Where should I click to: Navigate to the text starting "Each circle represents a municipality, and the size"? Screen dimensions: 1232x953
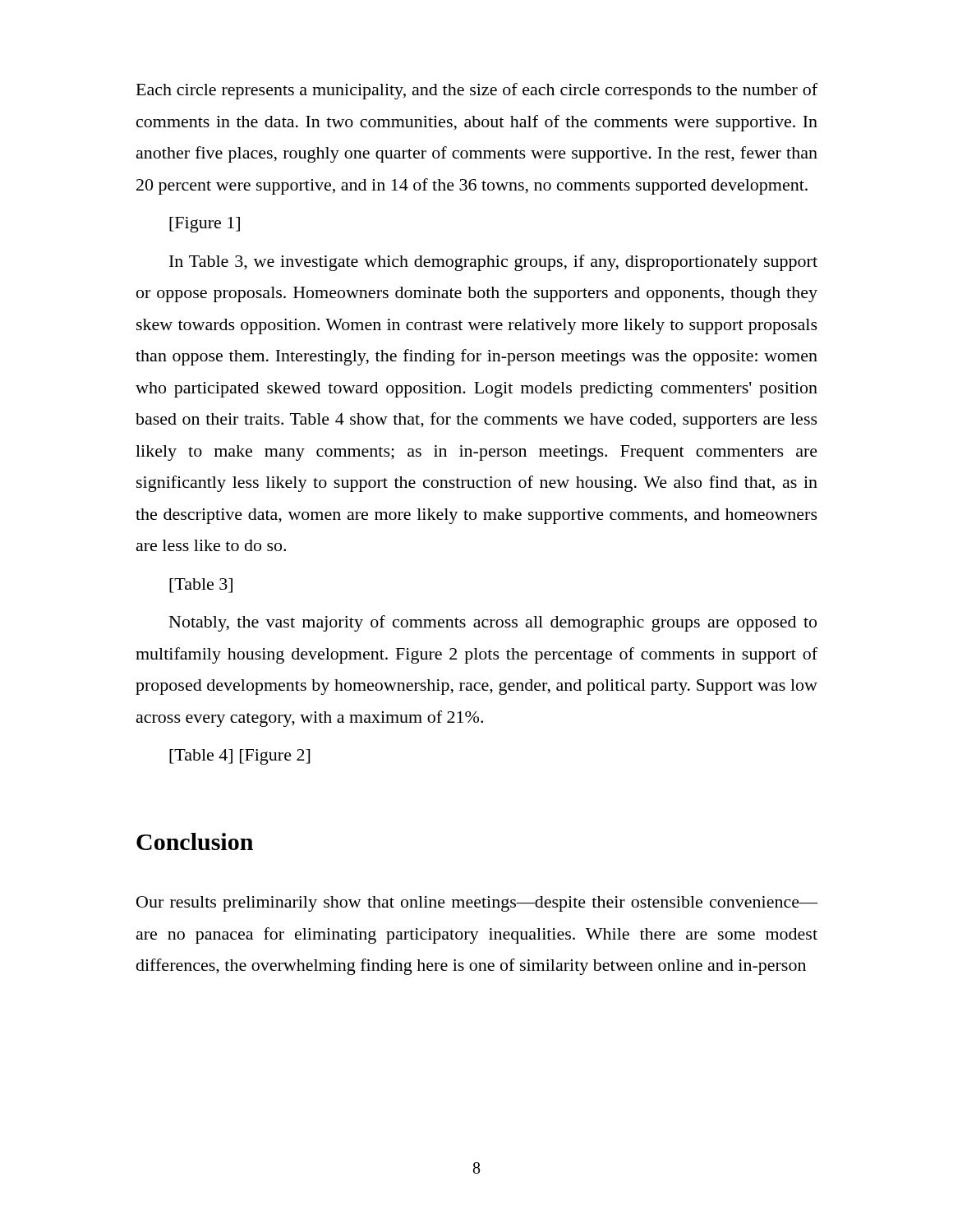coord(476,137)
